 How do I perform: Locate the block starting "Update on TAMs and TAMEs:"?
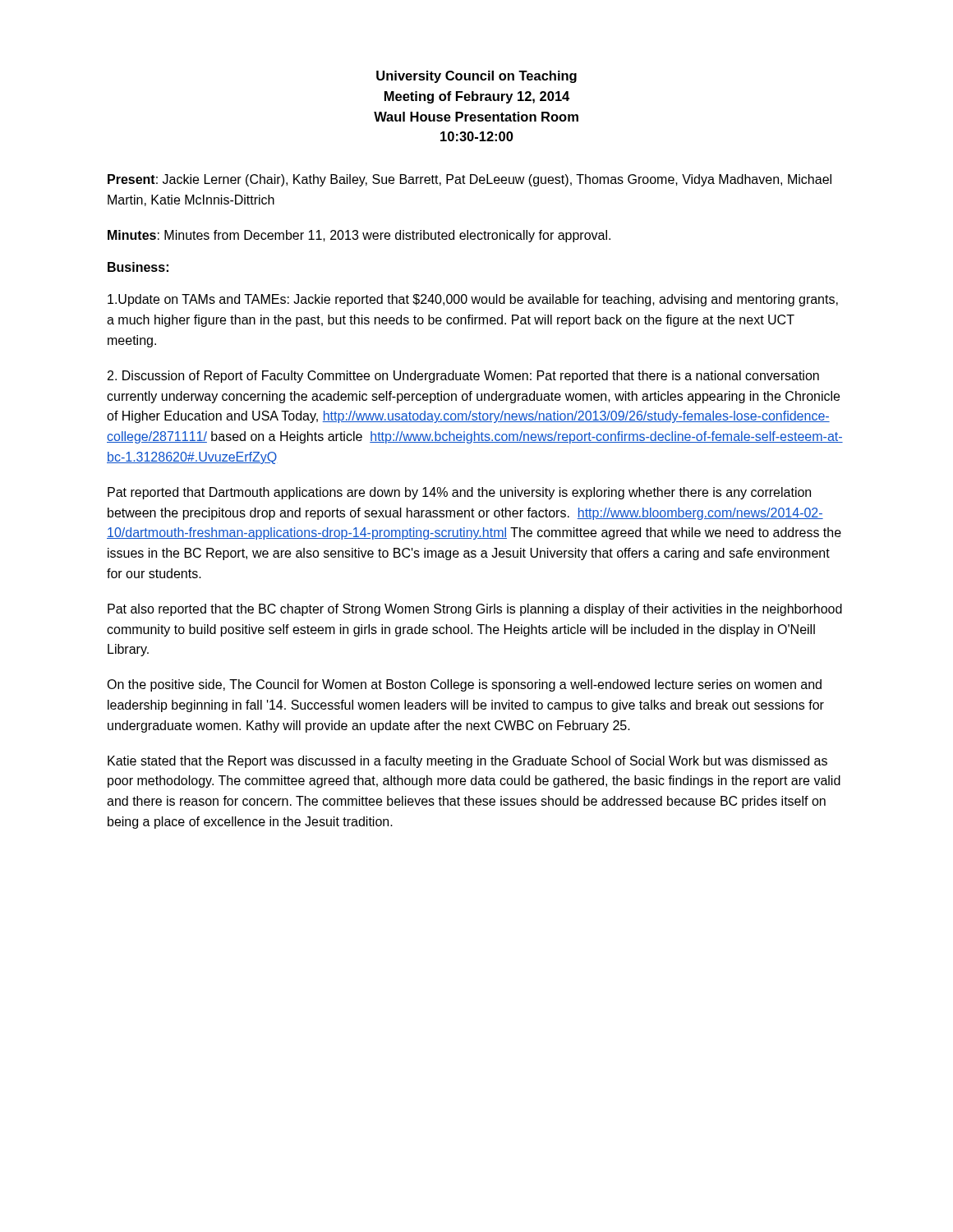473,320
